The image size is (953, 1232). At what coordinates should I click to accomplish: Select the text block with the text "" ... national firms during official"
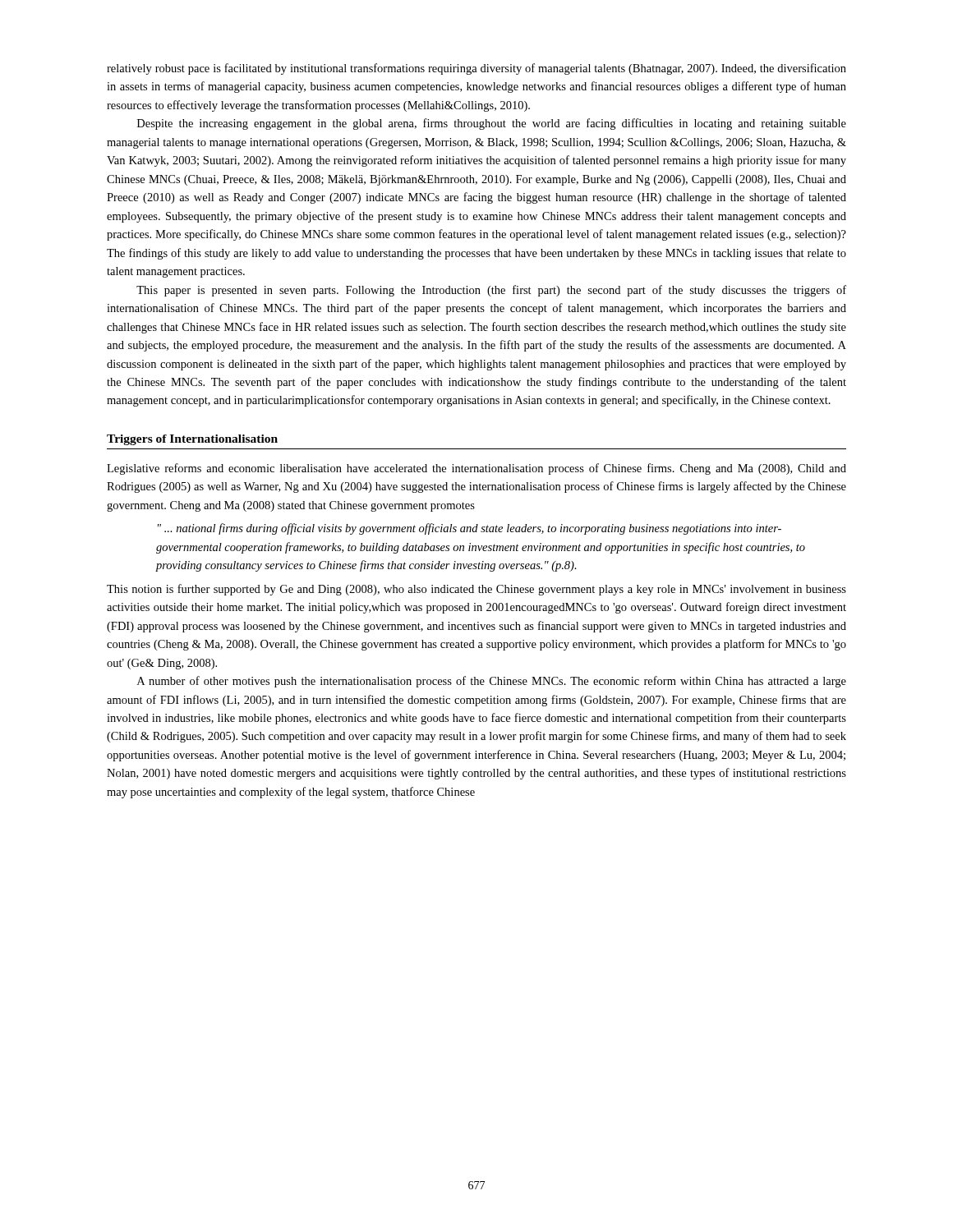click(481, 547)
